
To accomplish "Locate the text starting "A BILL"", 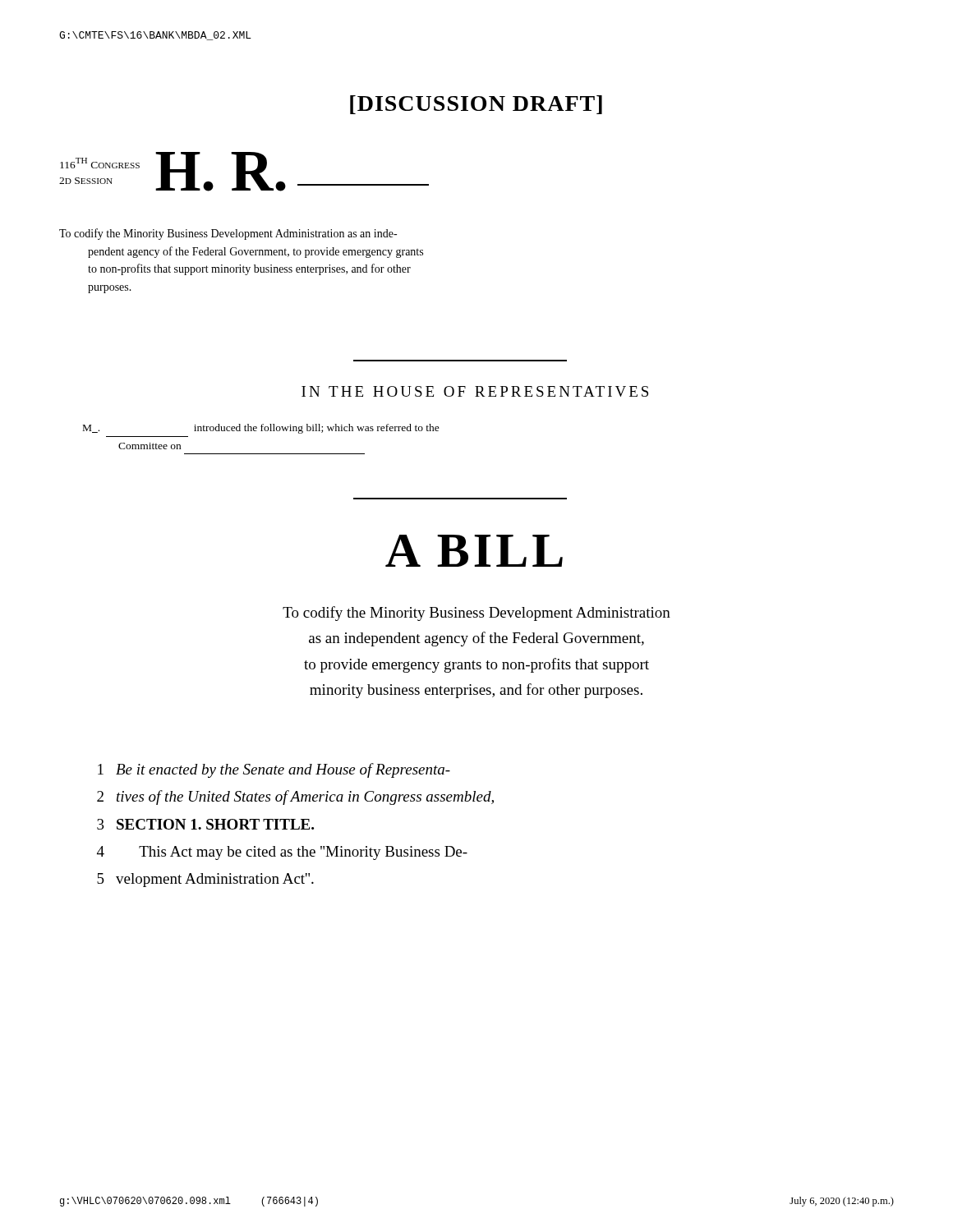I will 476,550.
